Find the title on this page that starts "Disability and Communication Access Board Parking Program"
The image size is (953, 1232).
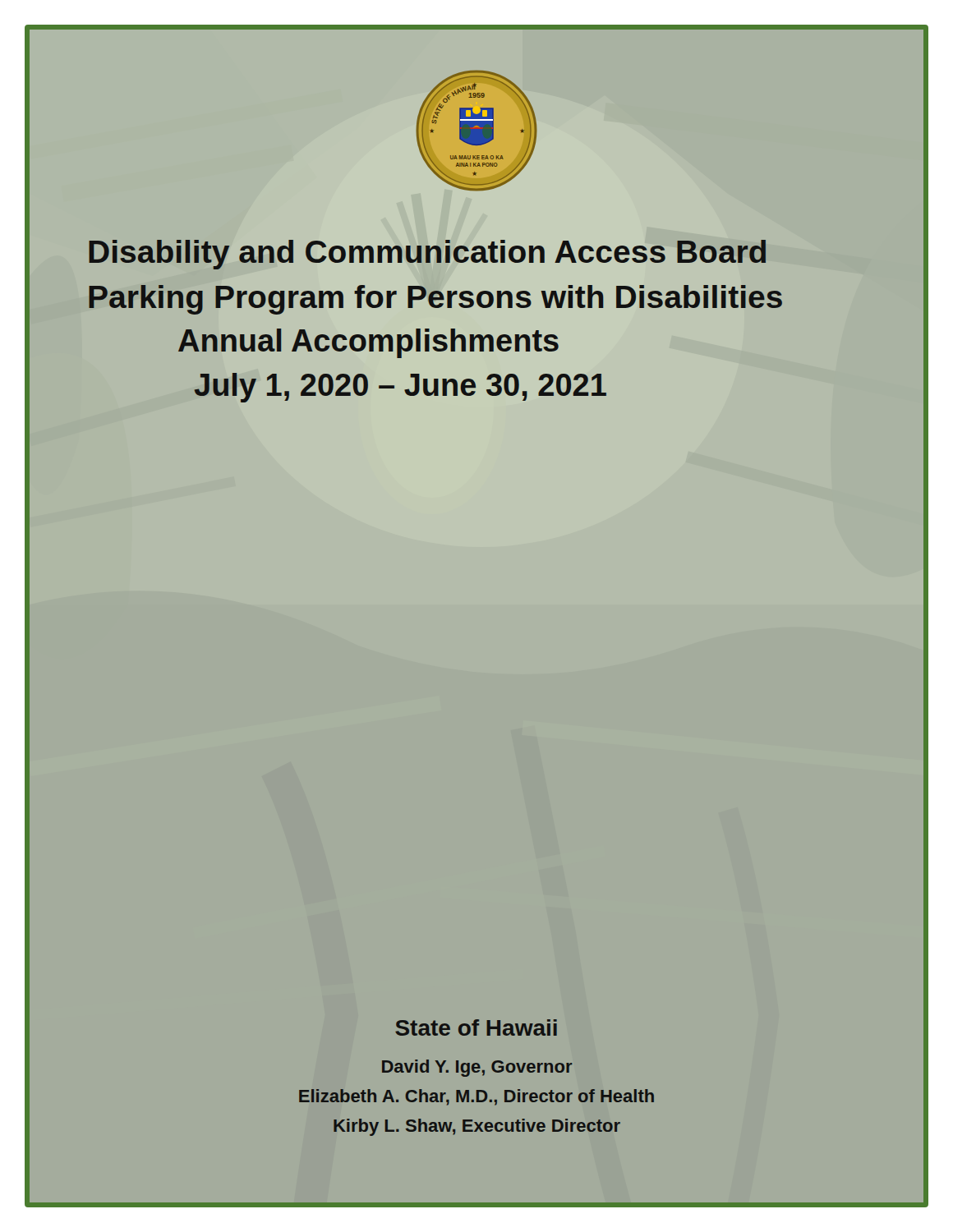coord(520,319)
